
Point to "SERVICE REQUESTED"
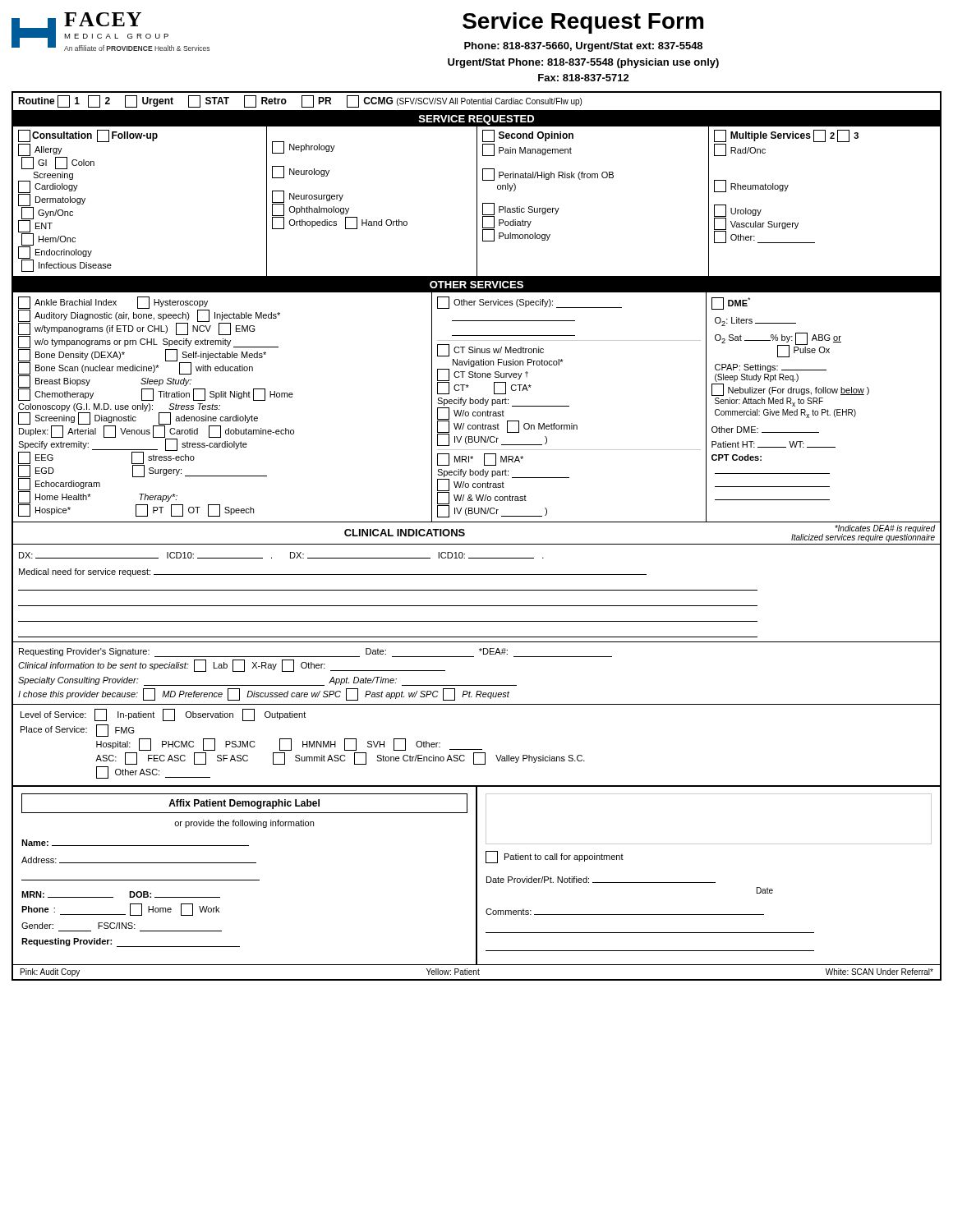[x=476, y=119]
